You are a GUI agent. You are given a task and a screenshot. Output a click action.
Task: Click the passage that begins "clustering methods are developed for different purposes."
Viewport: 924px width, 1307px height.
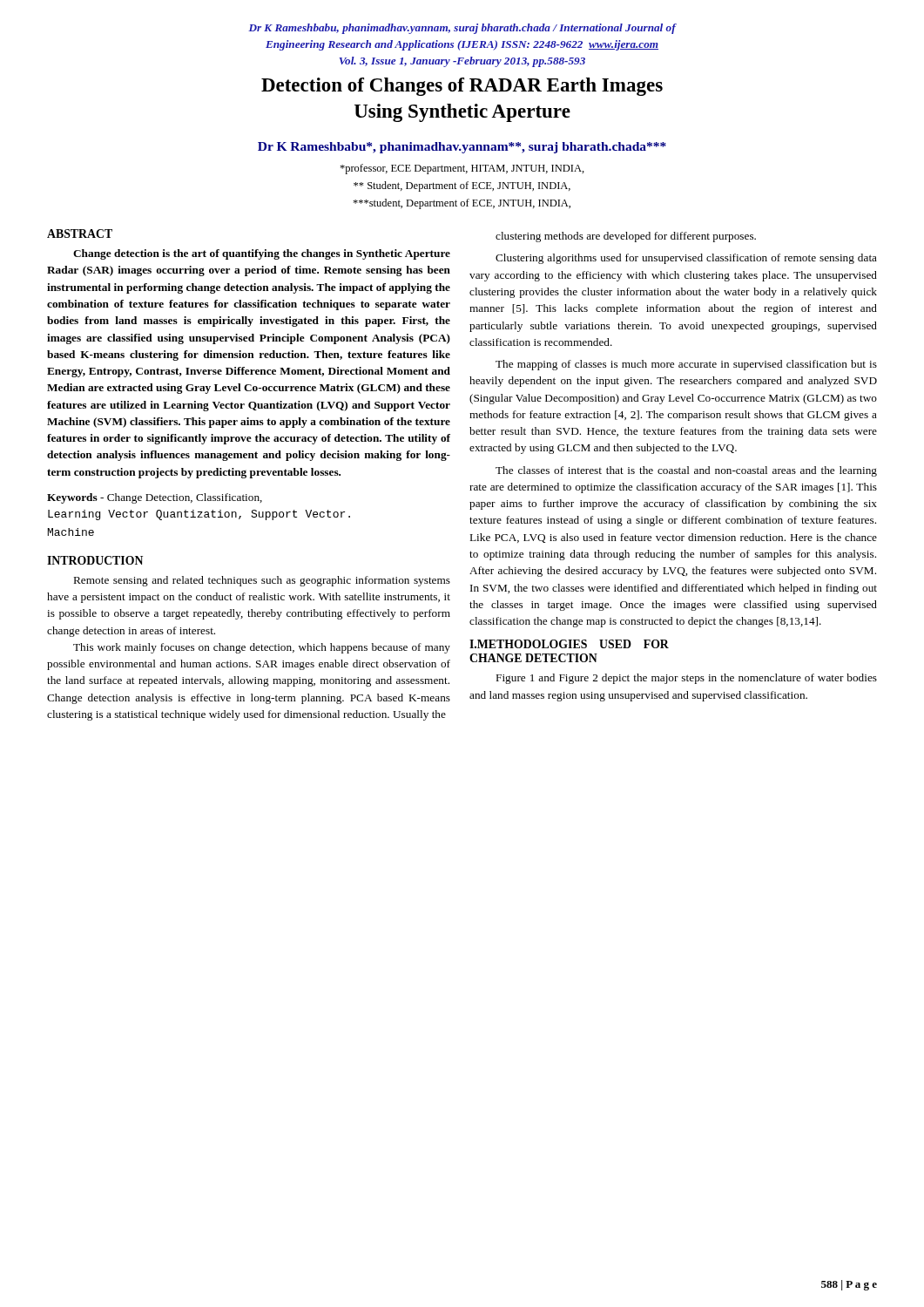(673, 428)
